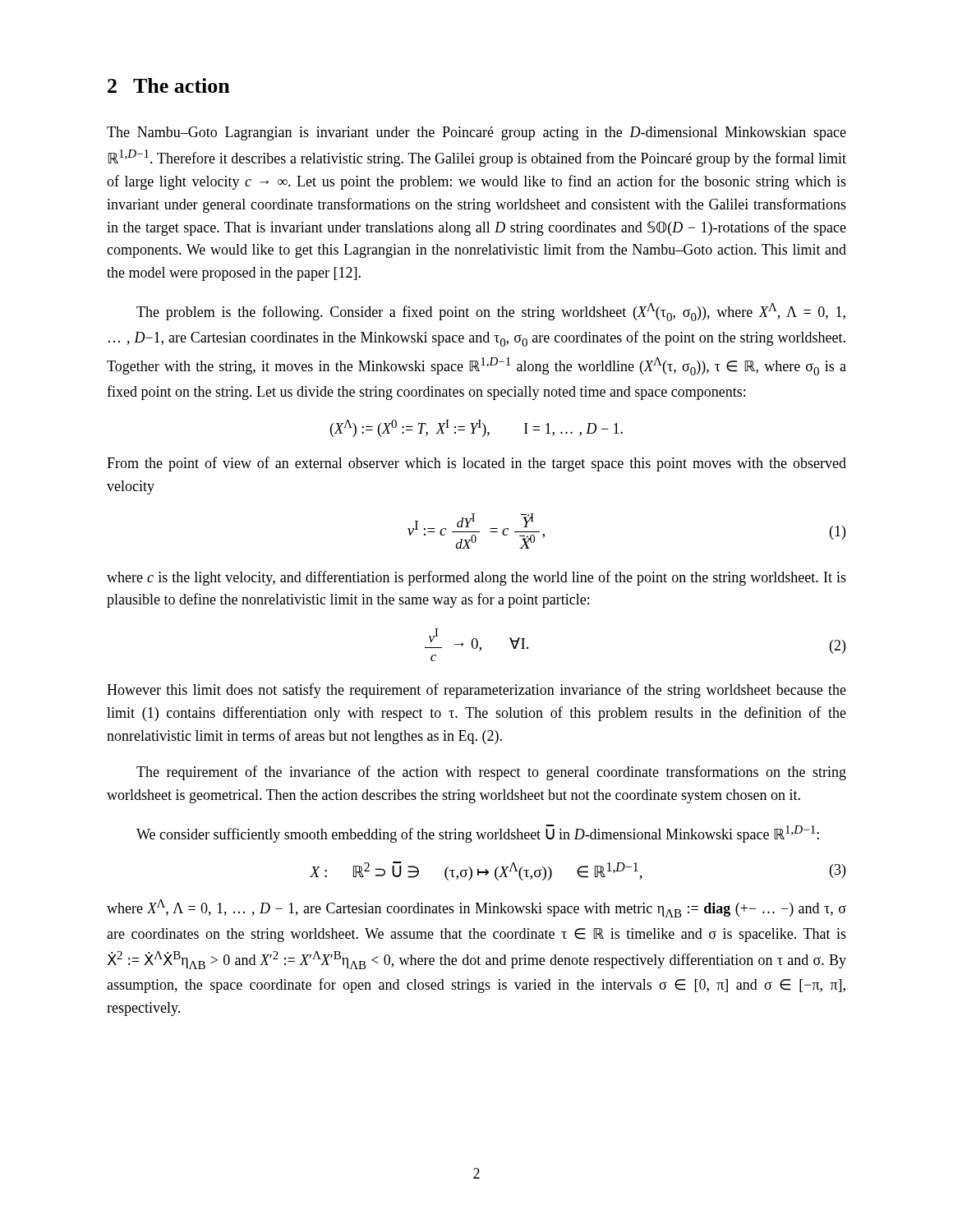Click on the text starting "X : ℝ2 ⊃ U̅ ∋ (τ,σ) ↦"
This screenshot has height=1232, width=953.
click(578, 870)
